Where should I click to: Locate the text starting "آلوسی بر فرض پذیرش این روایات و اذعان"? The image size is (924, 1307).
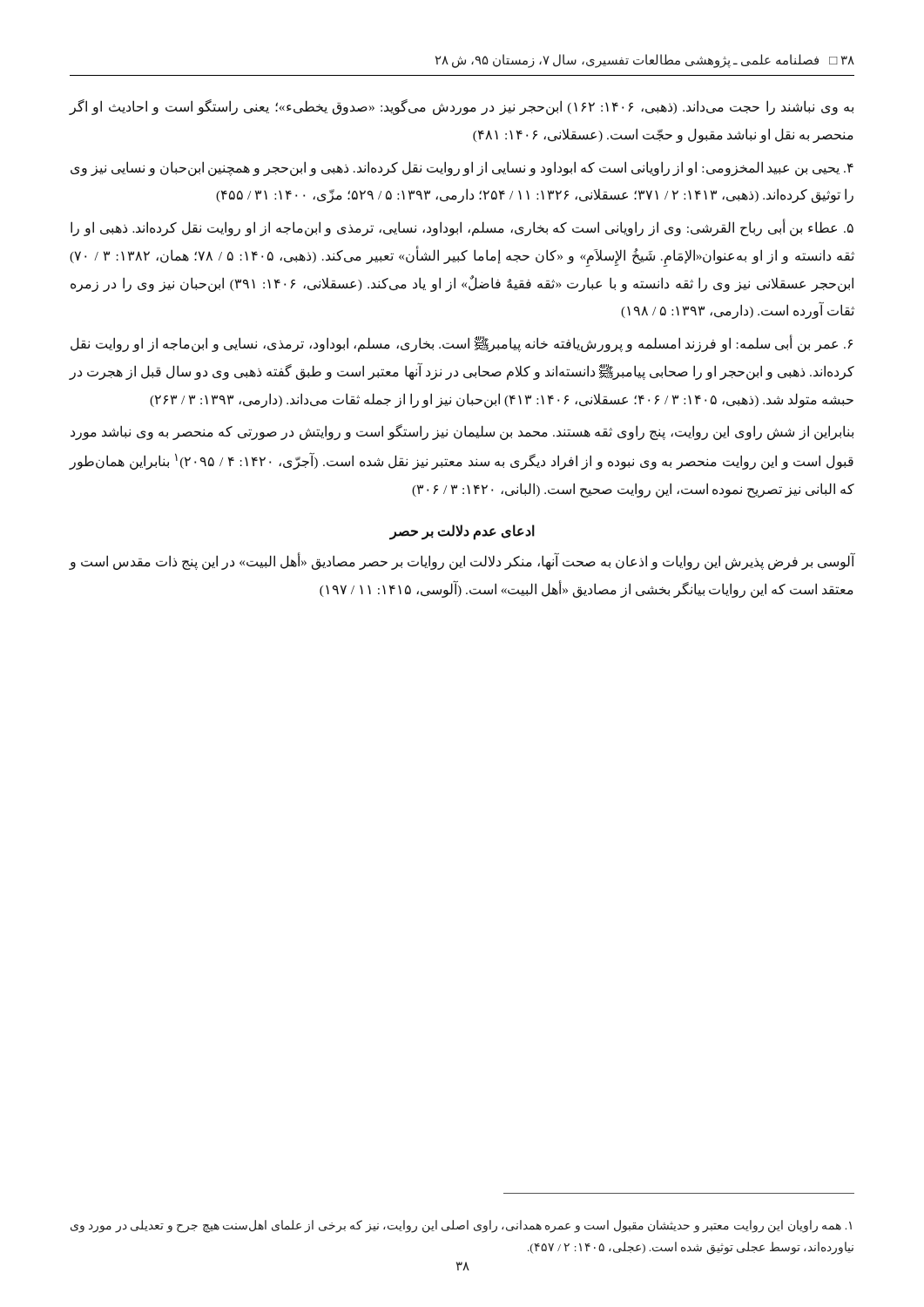[x=462, y=575]
